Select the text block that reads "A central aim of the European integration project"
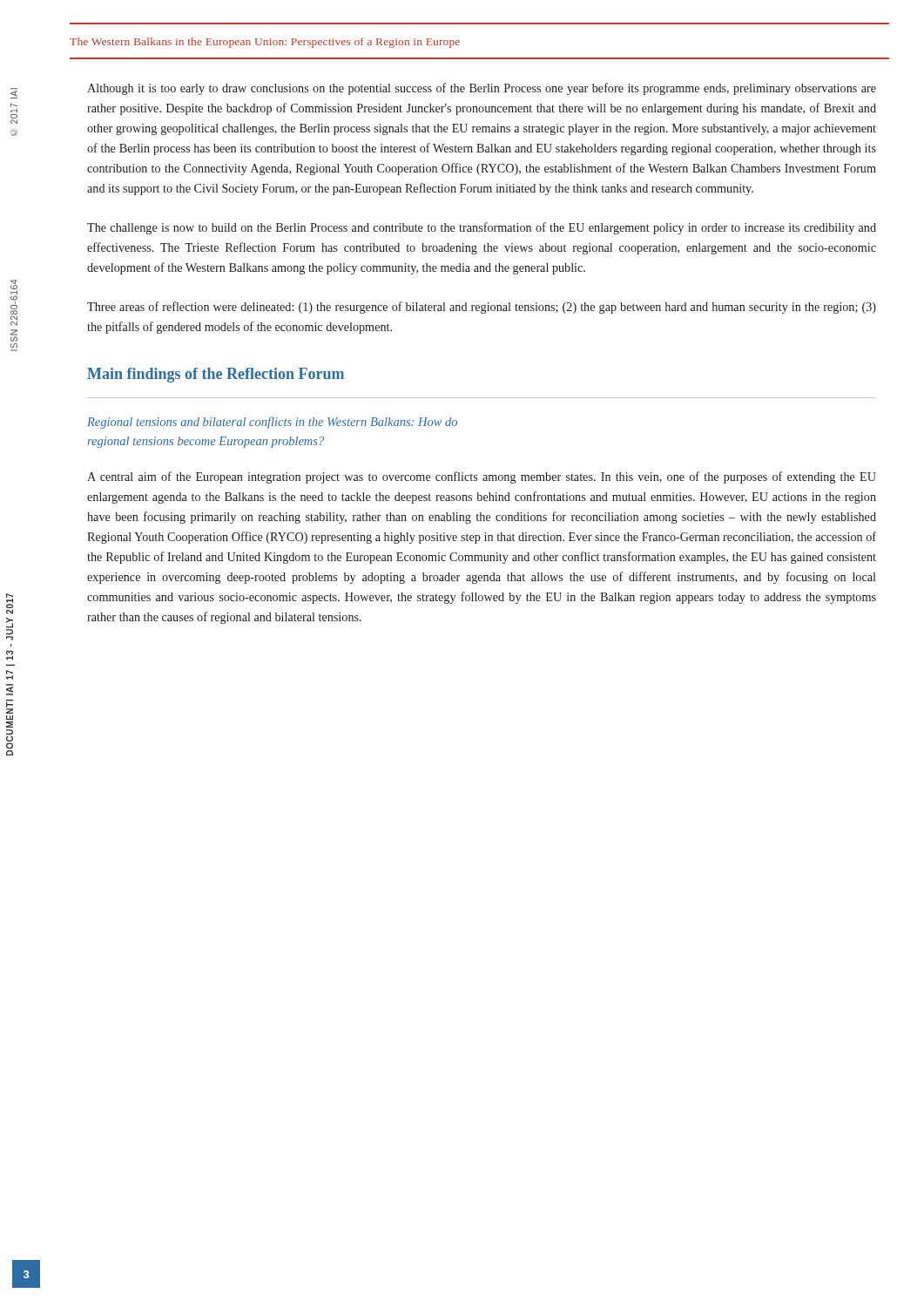The height and width of the screenshot is (1307, 924). click(482, 547)
